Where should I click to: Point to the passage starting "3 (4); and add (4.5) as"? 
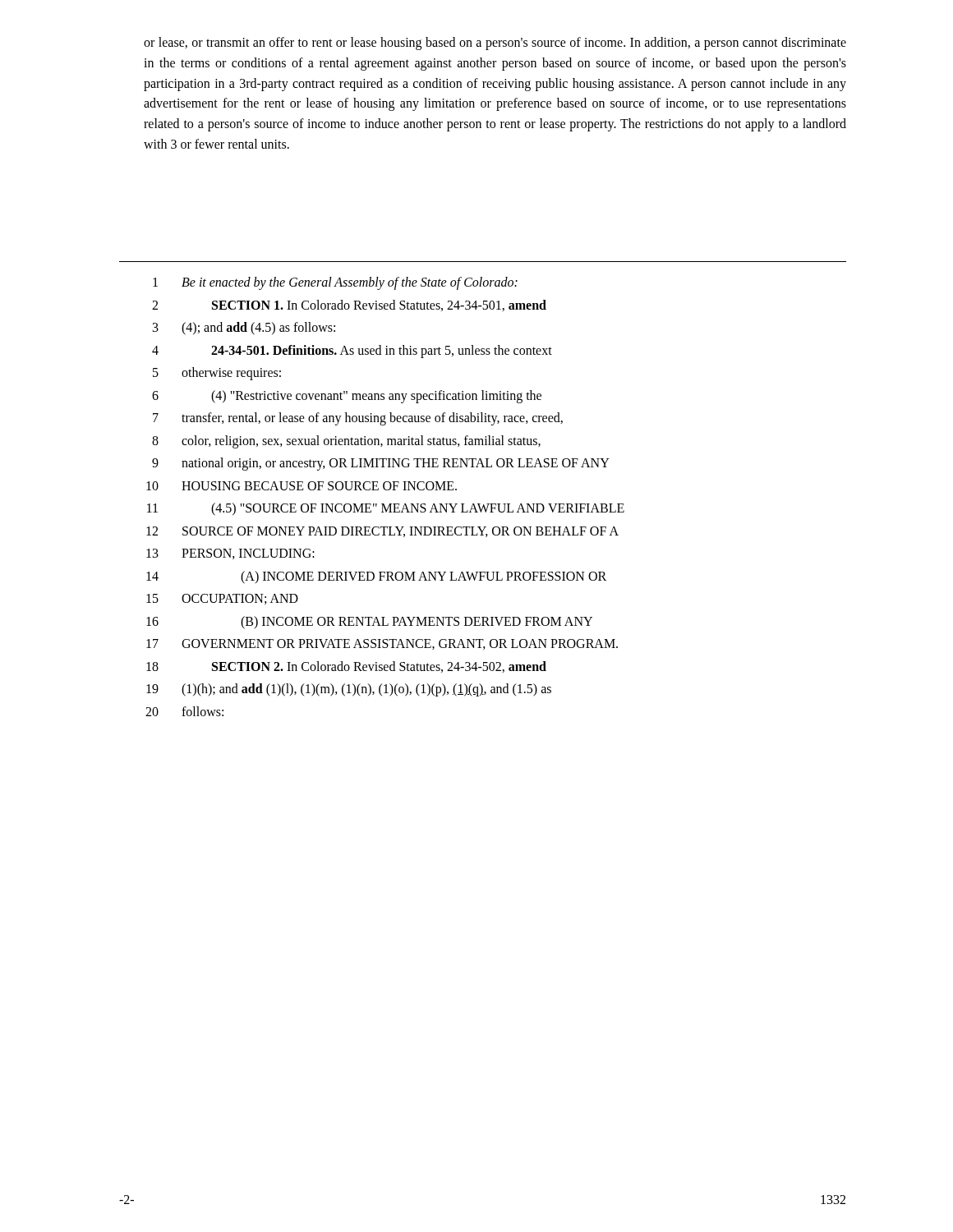click(244, 329)
